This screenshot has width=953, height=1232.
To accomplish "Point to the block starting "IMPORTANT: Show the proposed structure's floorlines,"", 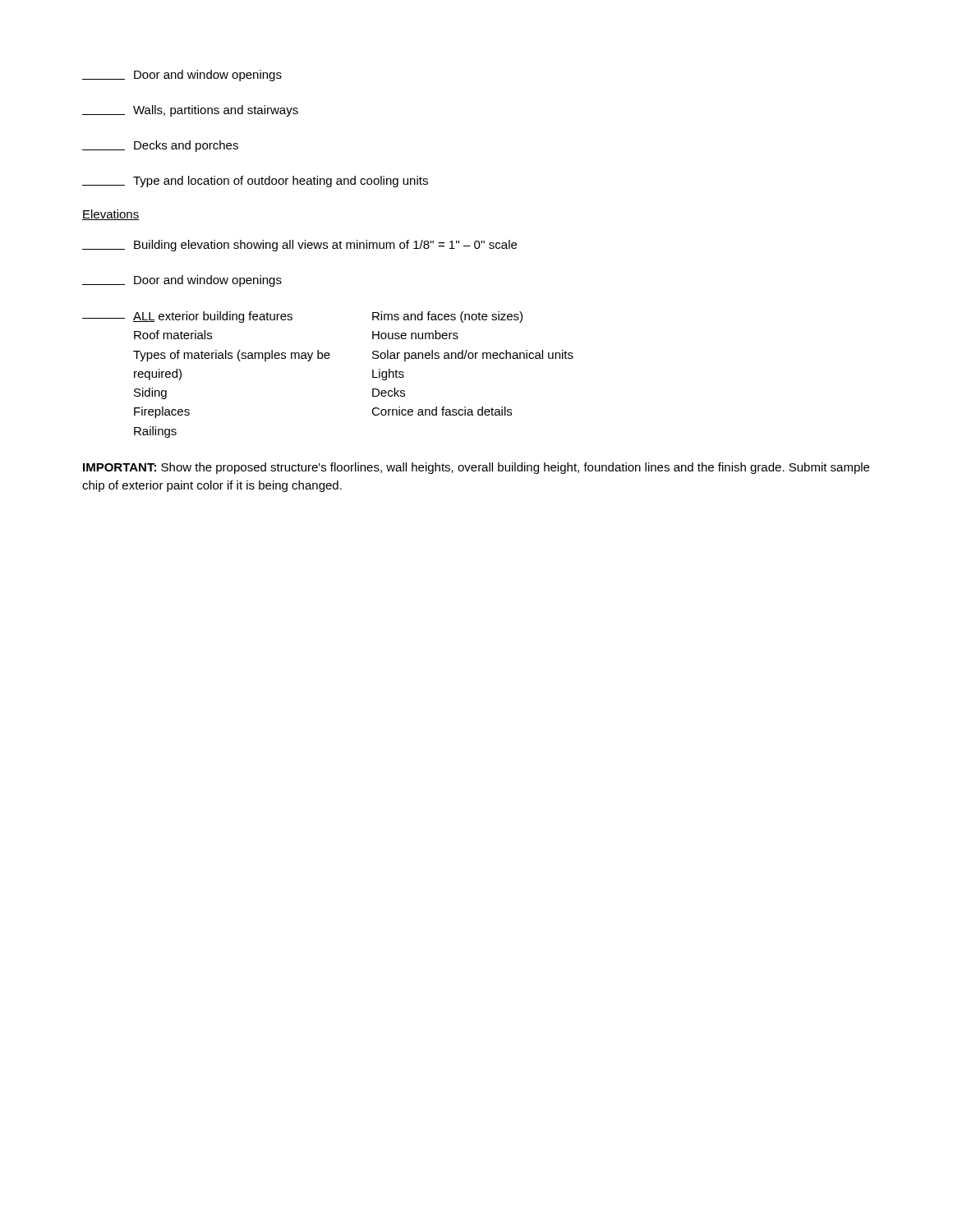I will pos(476,476).
